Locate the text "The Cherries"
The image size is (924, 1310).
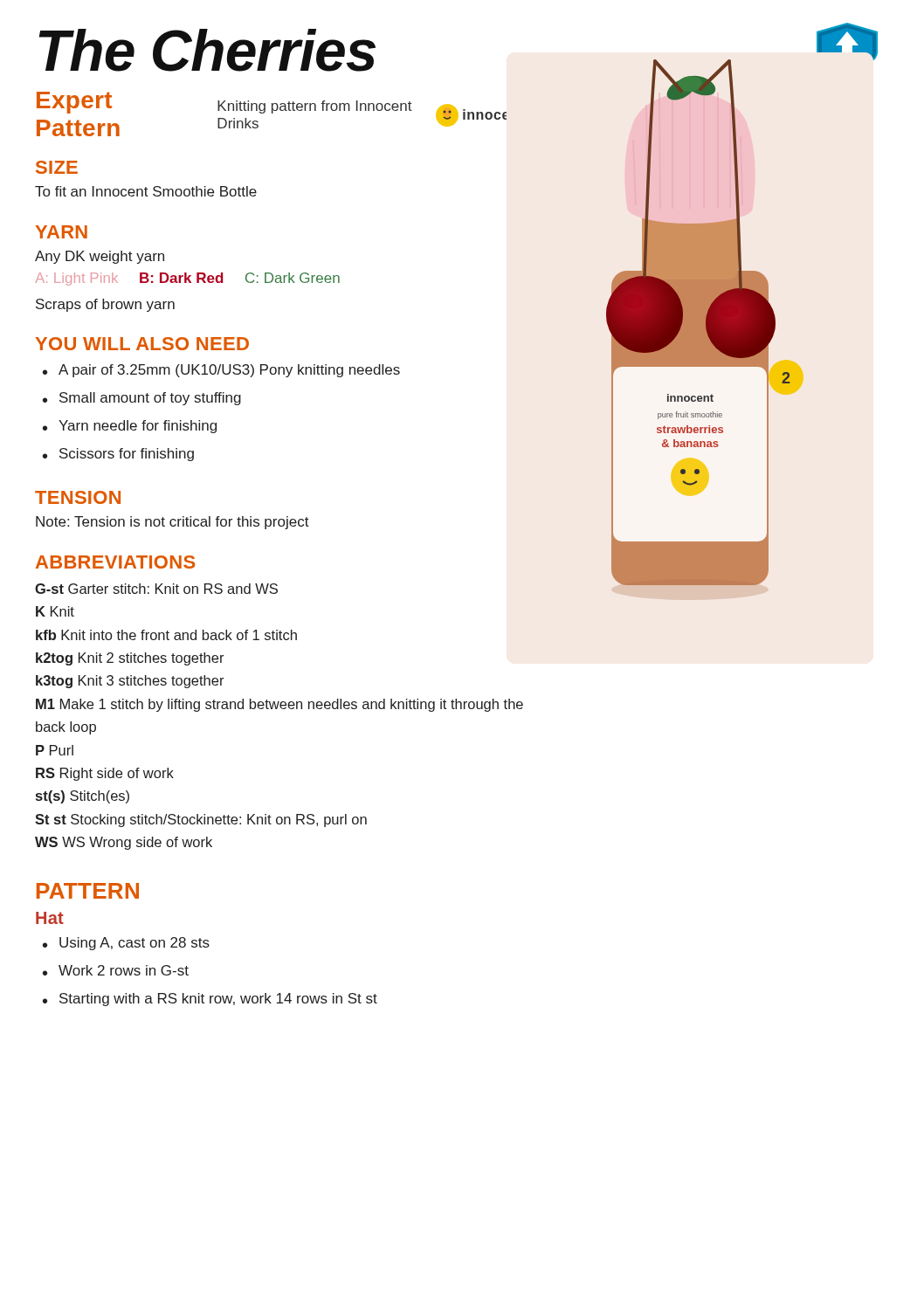point(206,51)
